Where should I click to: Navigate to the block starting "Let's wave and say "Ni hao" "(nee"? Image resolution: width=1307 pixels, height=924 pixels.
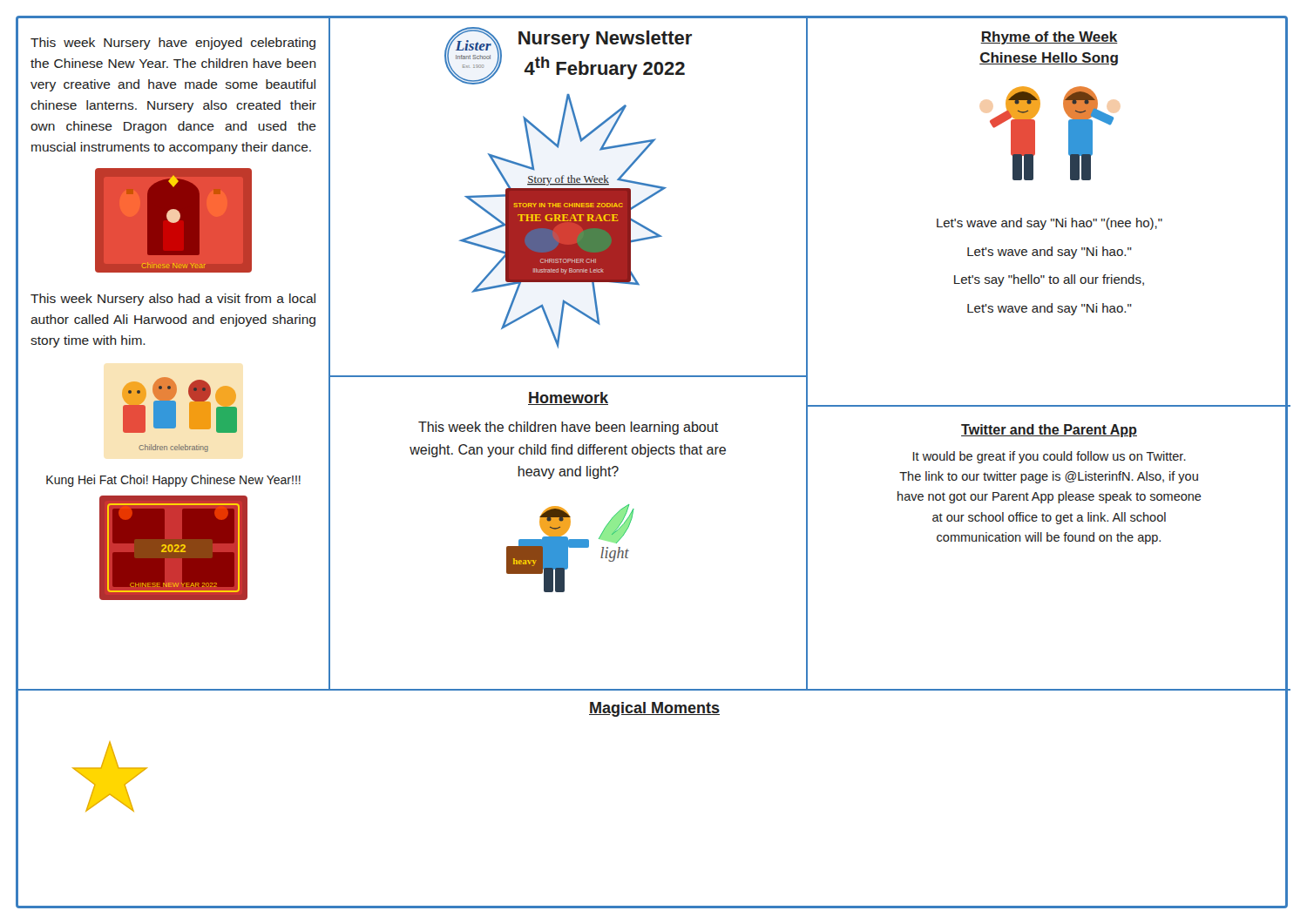[1049, 222]
